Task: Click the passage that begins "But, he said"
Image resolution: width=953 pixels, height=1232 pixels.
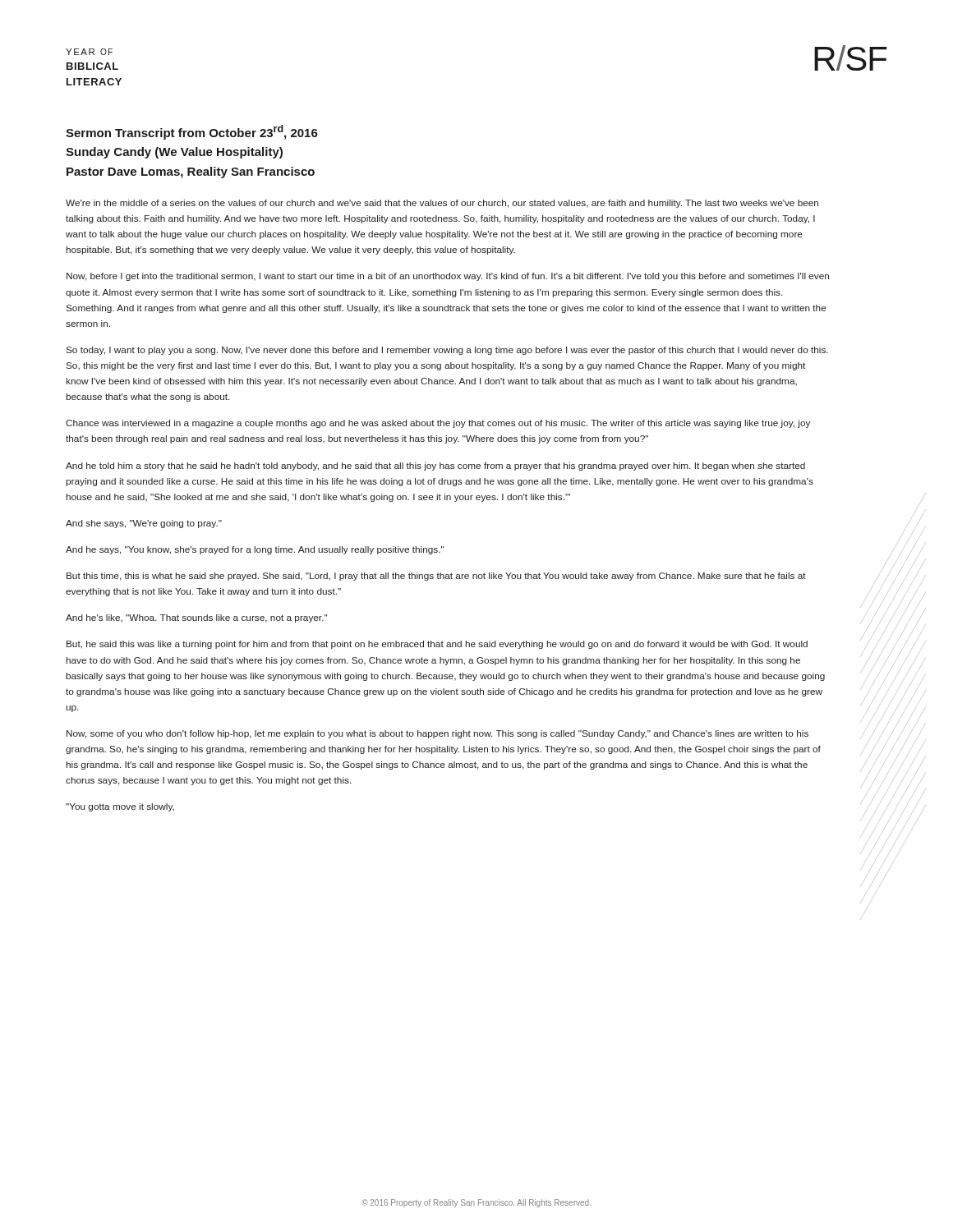Action: 445,676
